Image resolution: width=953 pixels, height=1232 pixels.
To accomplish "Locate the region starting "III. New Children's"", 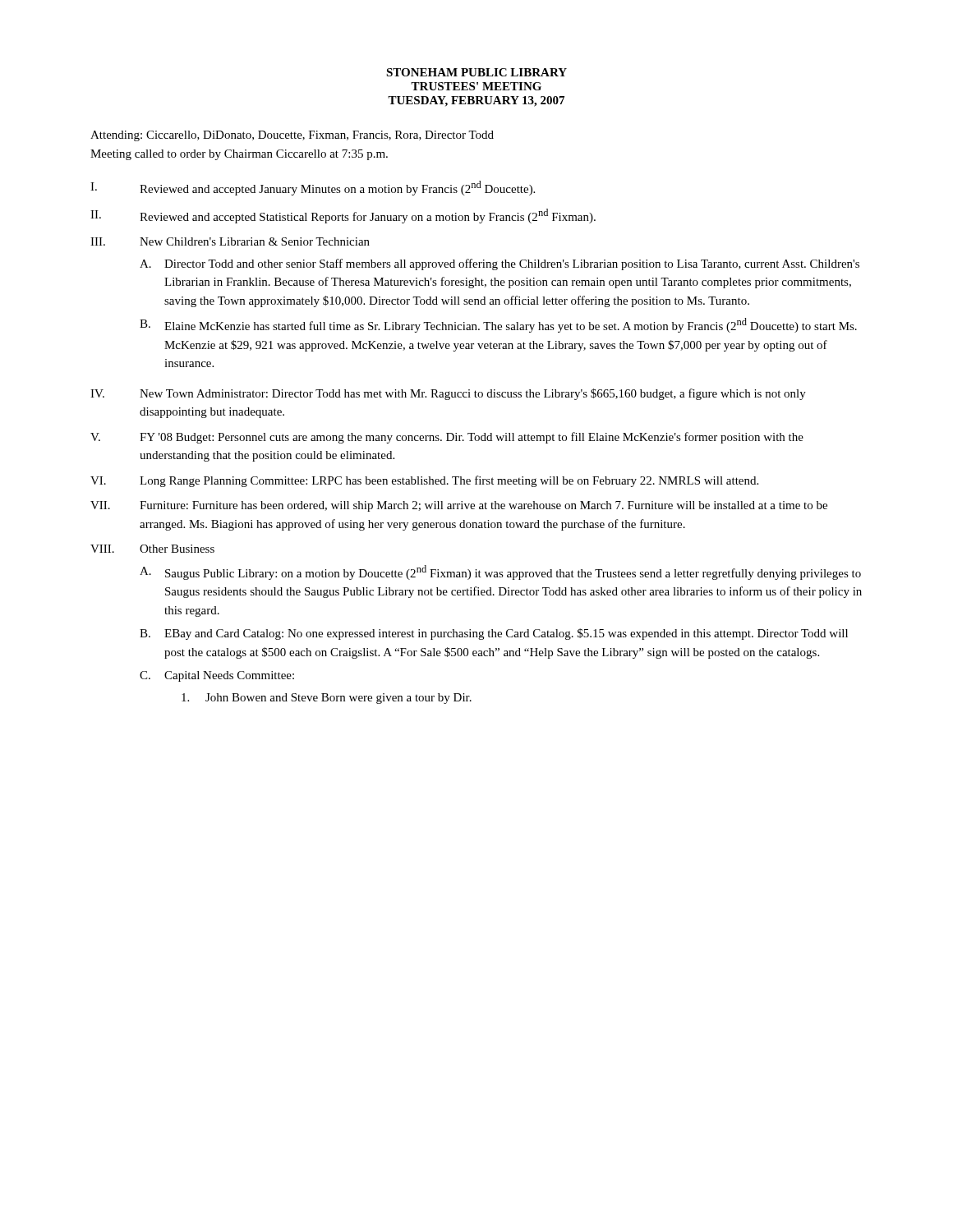I will coord(476,305).
